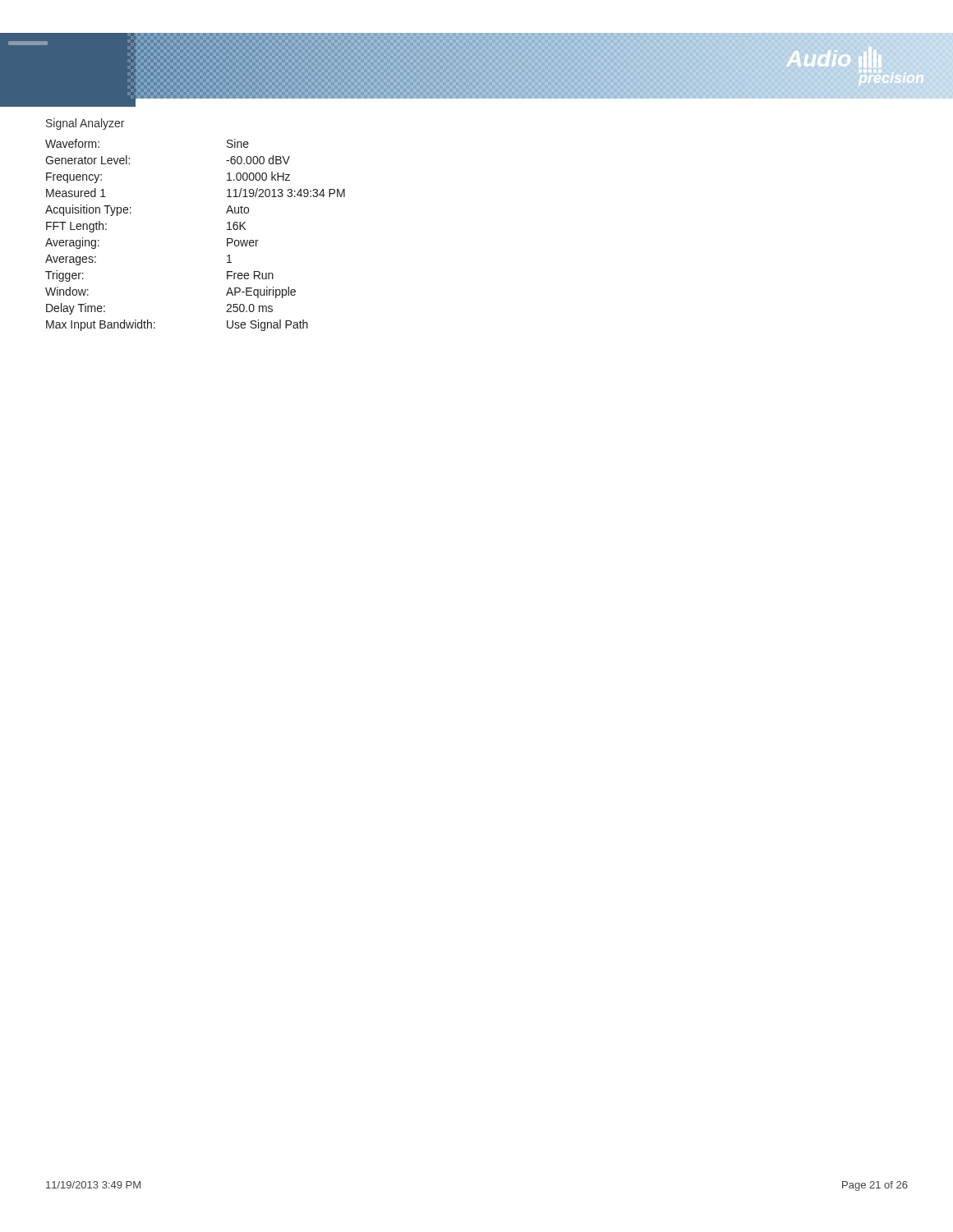
Task: Locate the table with the text "Acquisition Type:"
Action: pyautogui.click(x=195, y=234)
